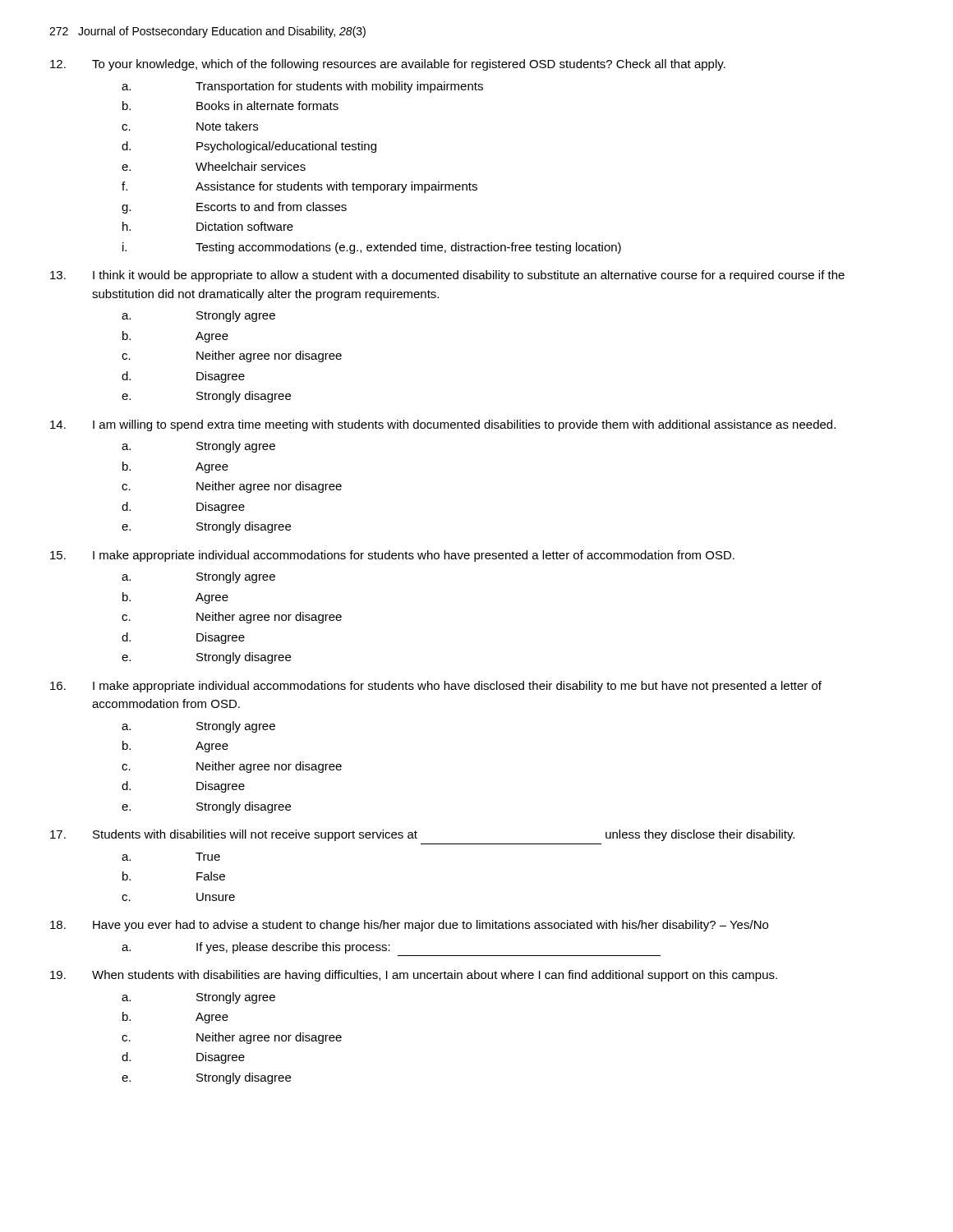Where is the passage that starts "15. I make appropriate individual"?
Image resolution: width=953 pixels, height=1232 pixels.
[392, 556]
